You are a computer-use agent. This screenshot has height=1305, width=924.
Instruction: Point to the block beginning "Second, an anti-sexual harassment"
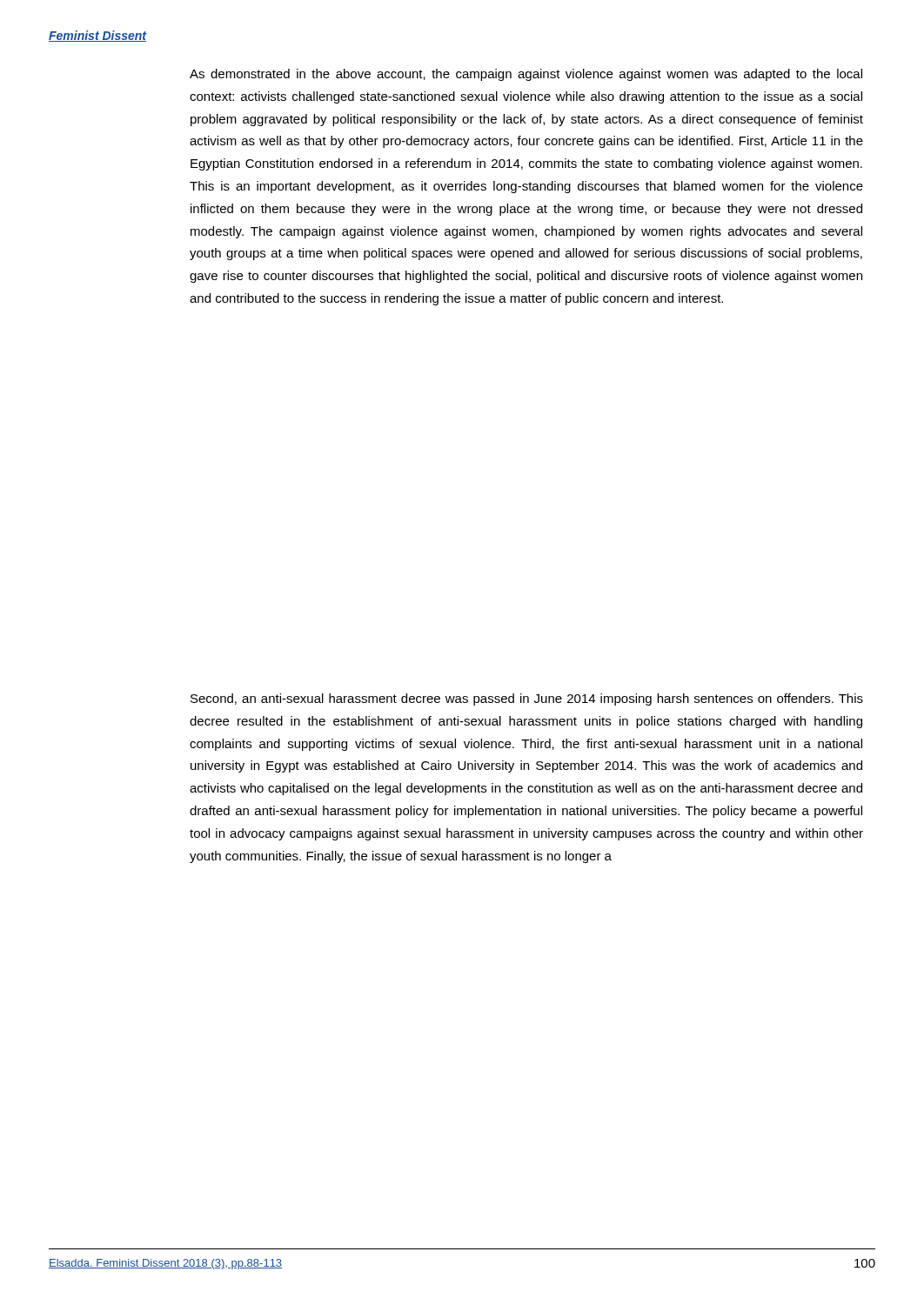tap(526, 777)
